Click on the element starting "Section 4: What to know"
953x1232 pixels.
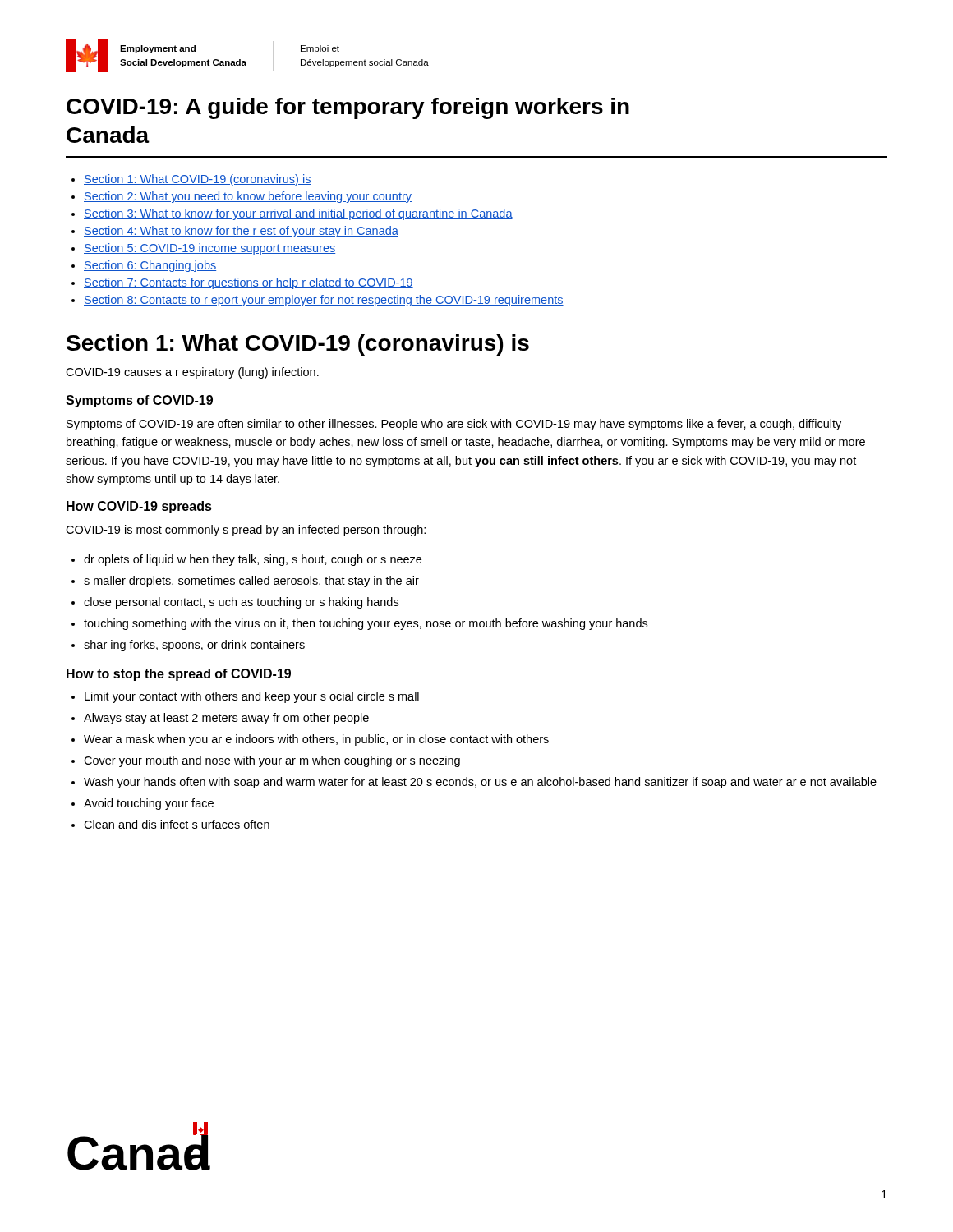pyautogui.click(x=241, y=231)
